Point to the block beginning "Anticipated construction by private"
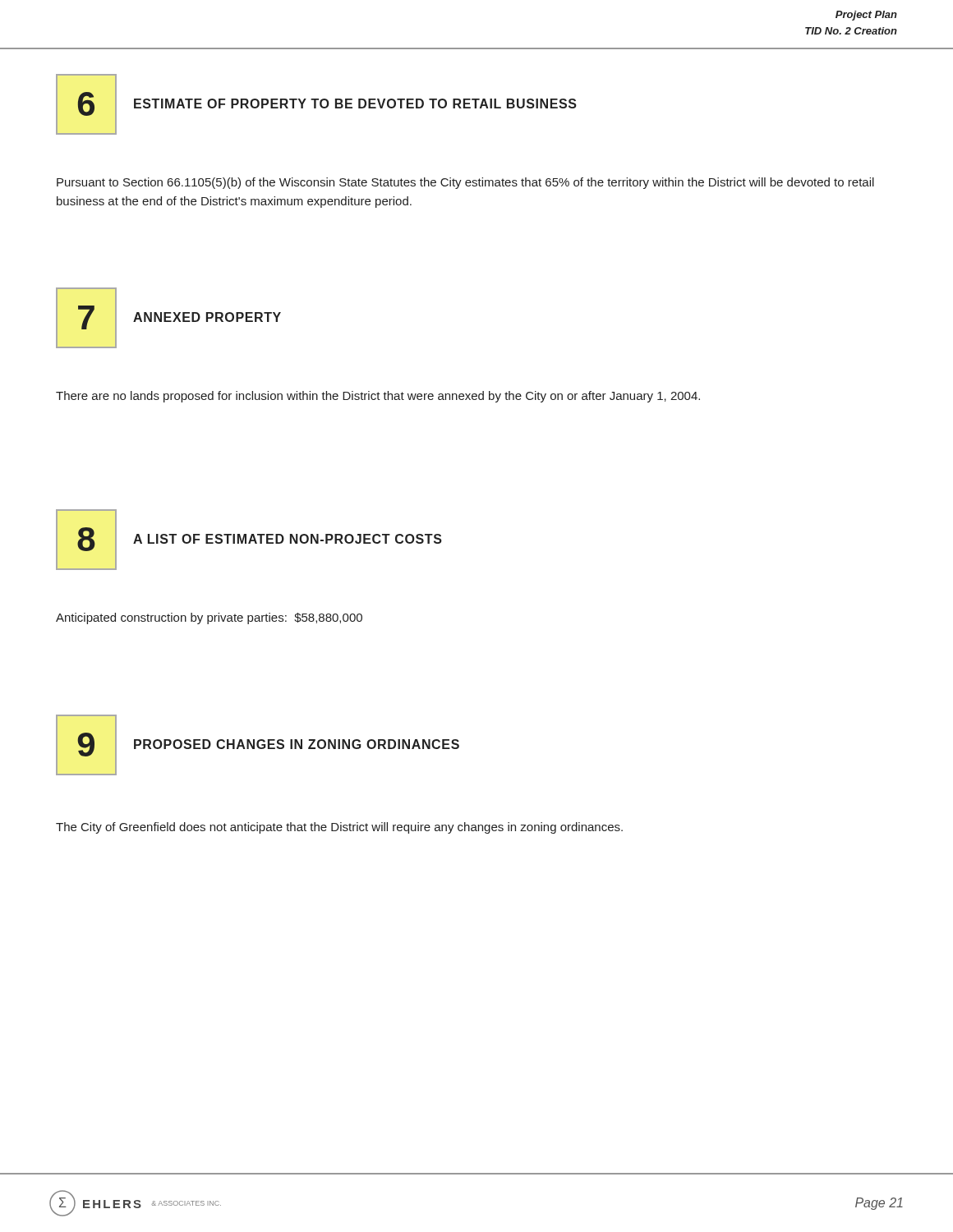953x1232 pixels. tap(209, 617)
